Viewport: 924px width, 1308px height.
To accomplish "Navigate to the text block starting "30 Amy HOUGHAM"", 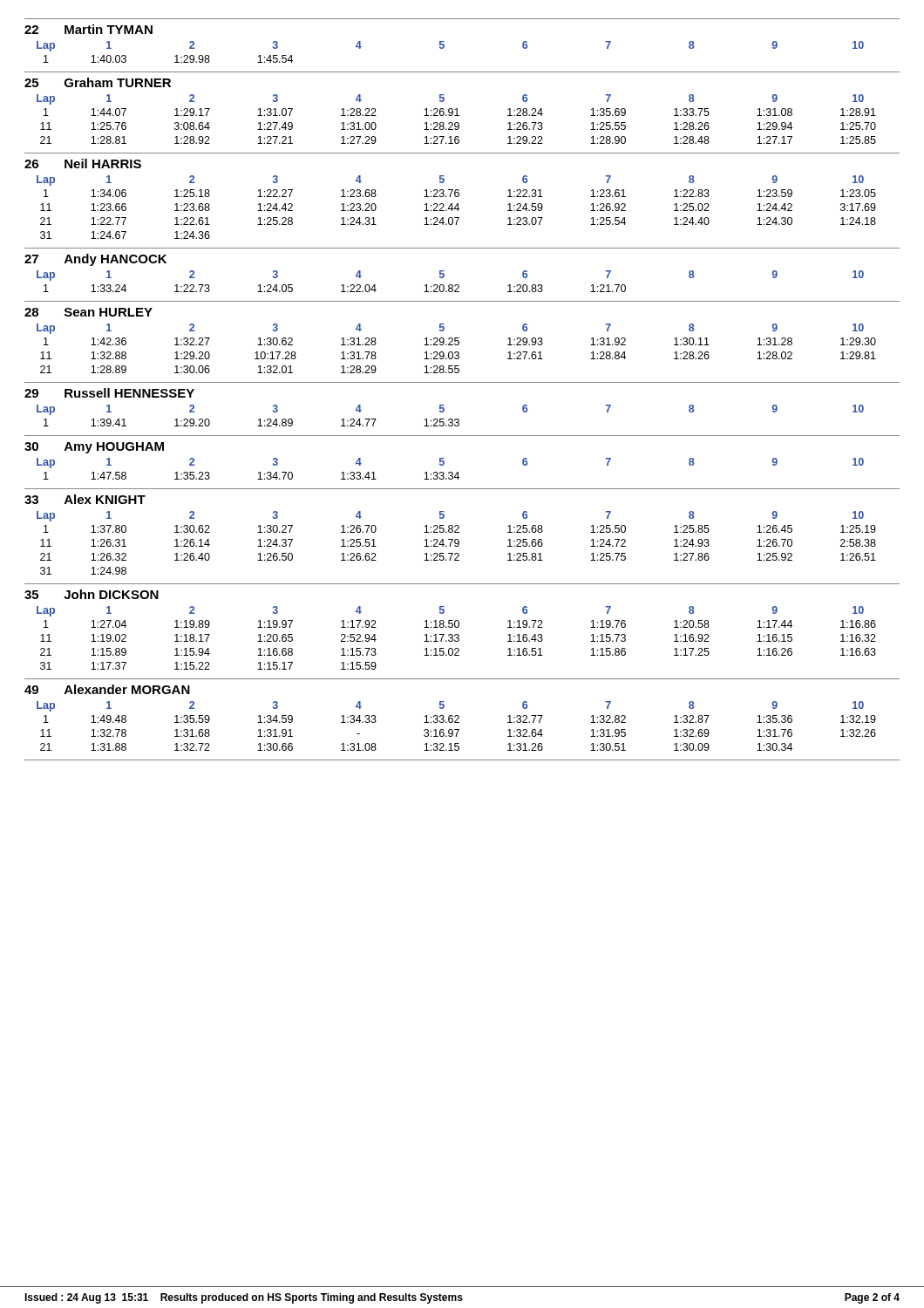I will coord(95,446).
